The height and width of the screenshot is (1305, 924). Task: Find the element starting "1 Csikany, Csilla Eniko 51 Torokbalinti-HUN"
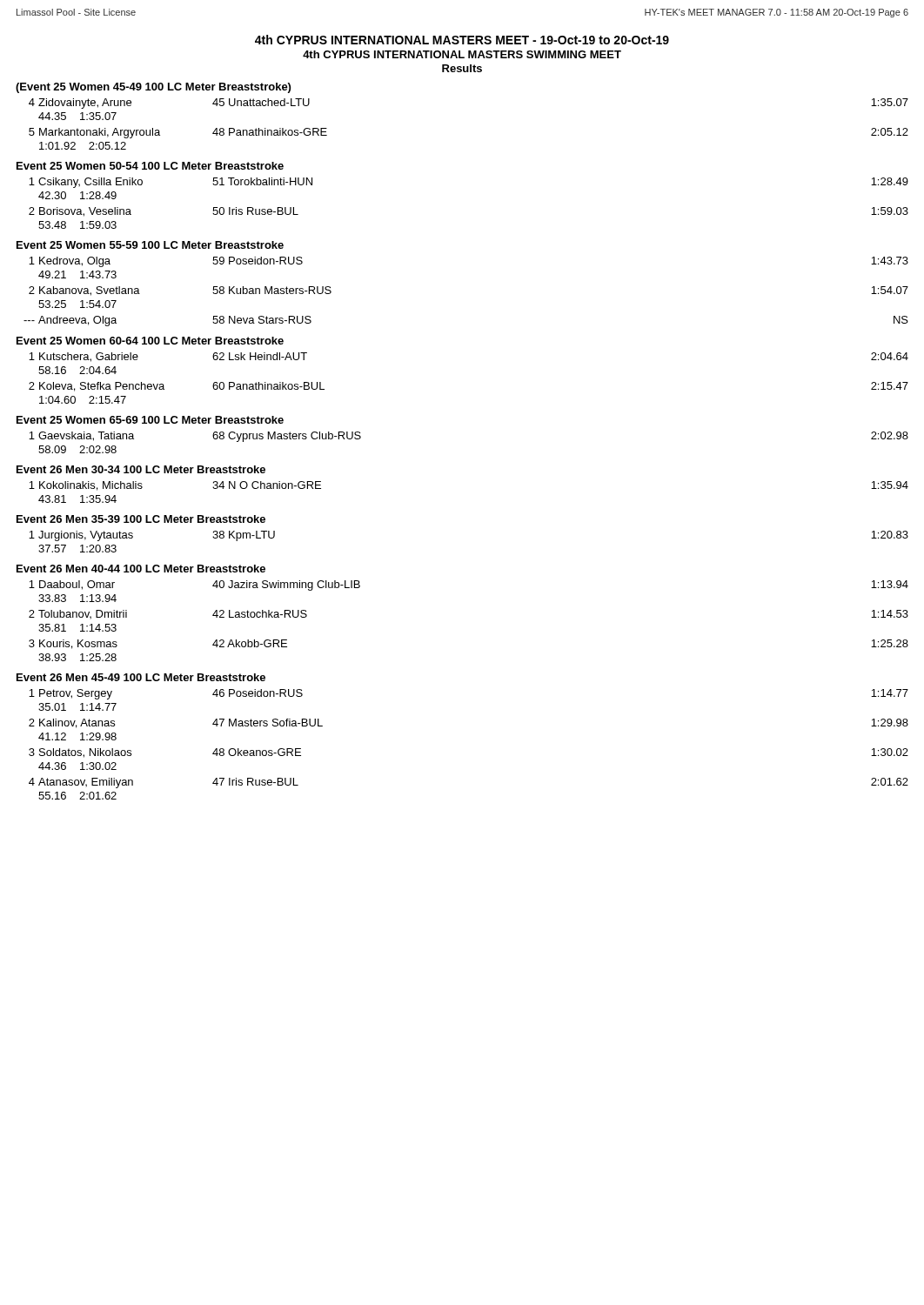click(x=87, y=184)
